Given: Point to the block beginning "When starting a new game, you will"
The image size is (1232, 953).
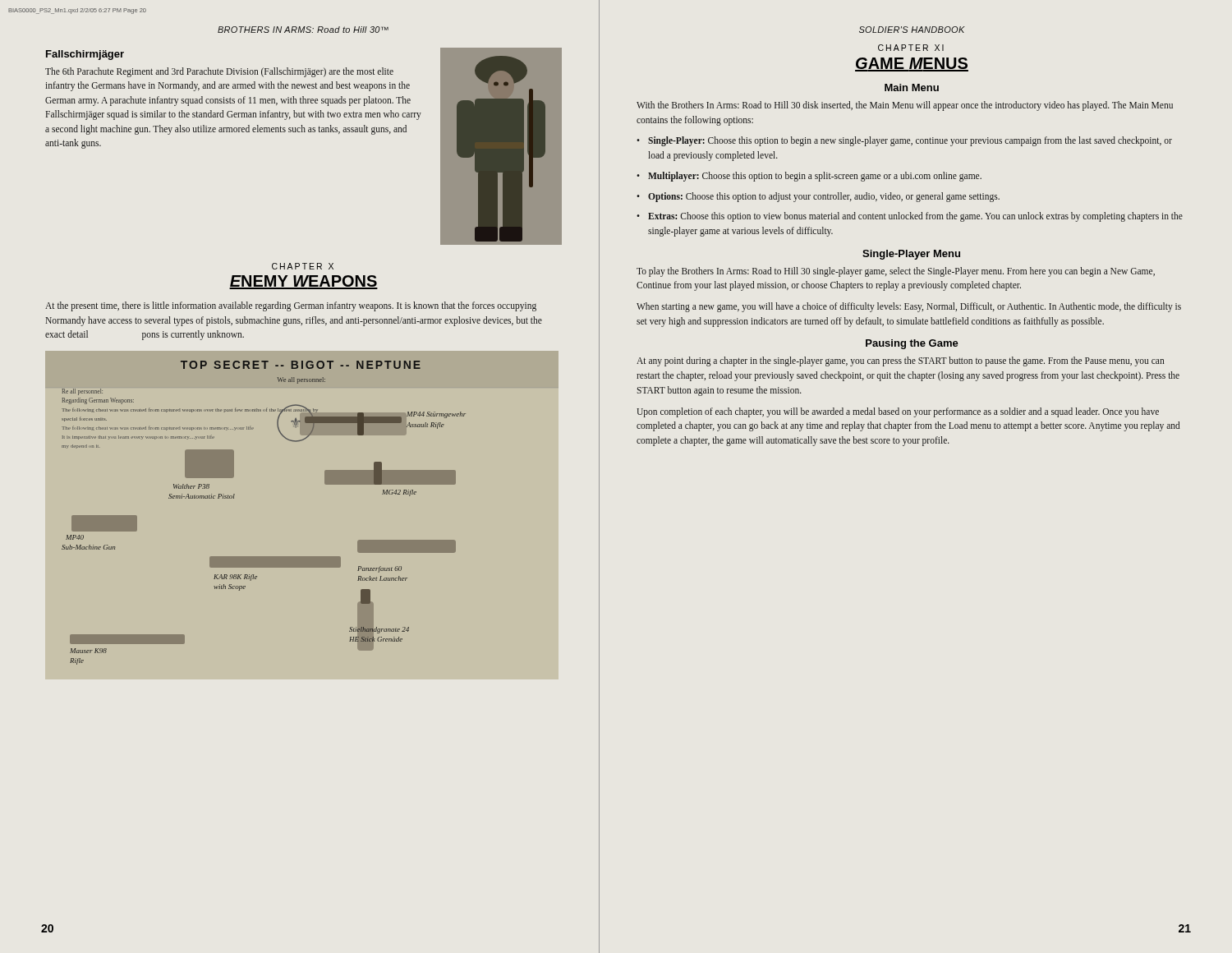Looking at the screenshot, I should [x=909, y=314].
